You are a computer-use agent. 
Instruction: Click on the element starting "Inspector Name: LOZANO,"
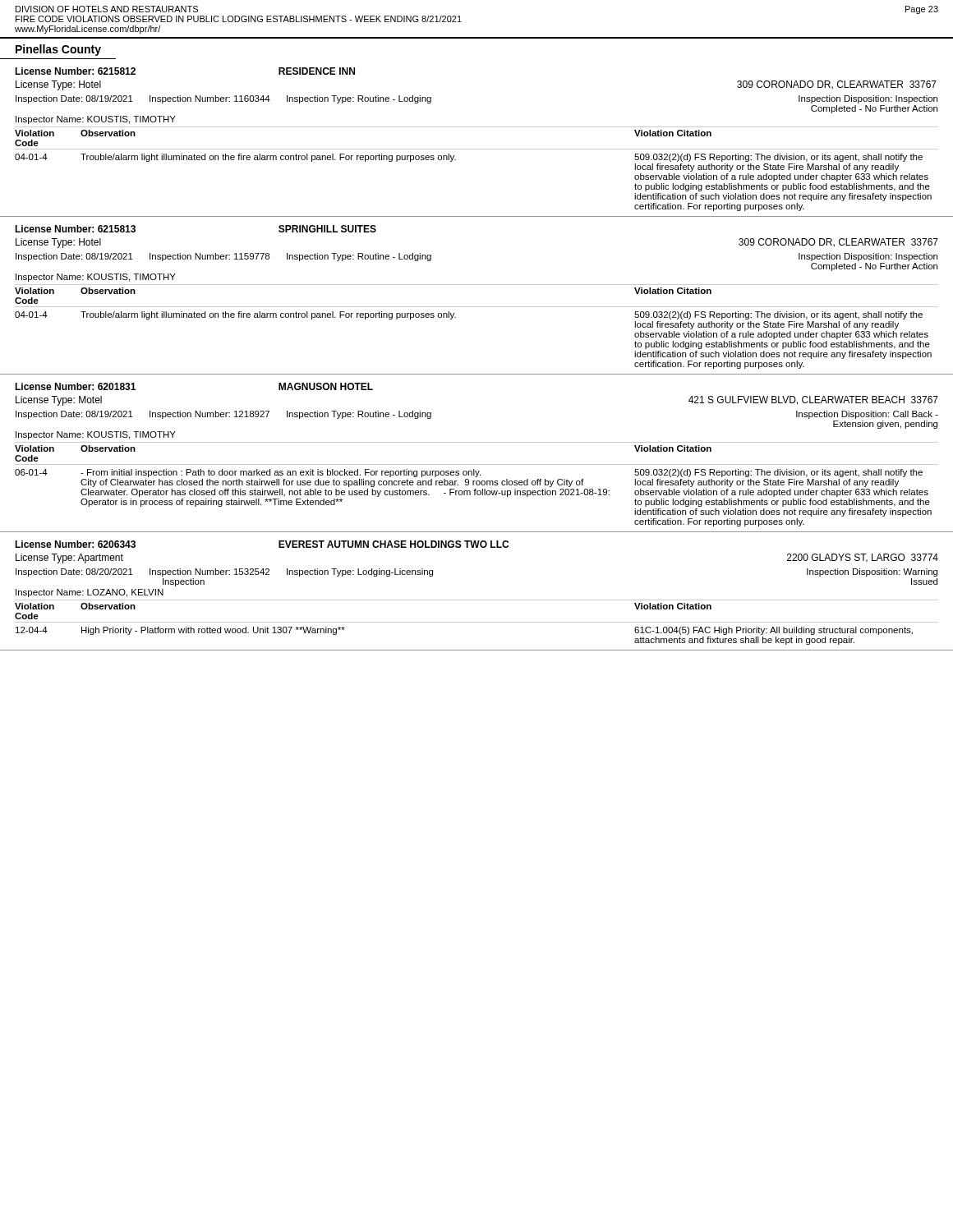click(x=89, y=592)
